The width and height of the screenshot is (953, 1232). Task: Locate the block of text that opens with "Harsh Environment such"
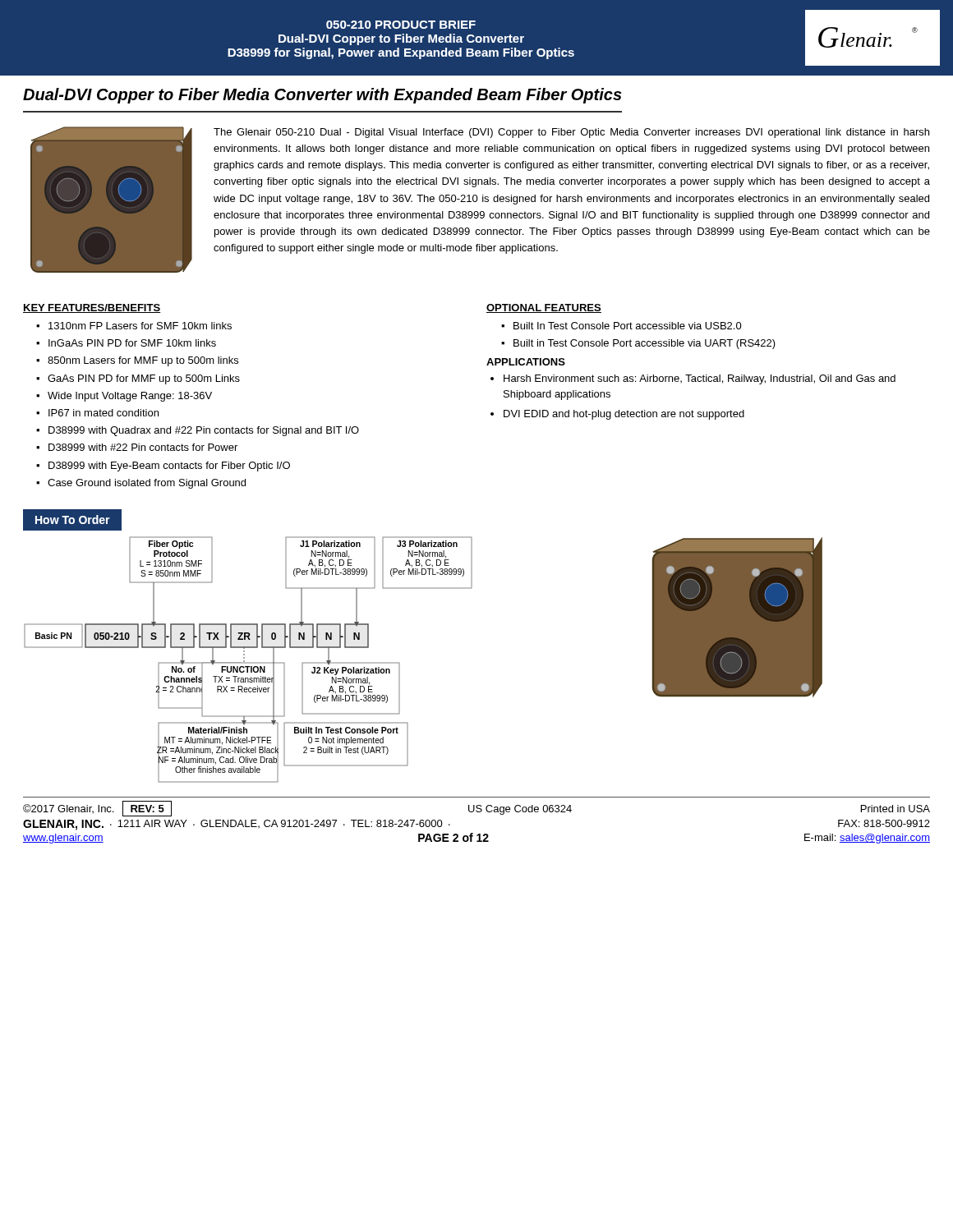pyautogui.click(x=699, y=386)
